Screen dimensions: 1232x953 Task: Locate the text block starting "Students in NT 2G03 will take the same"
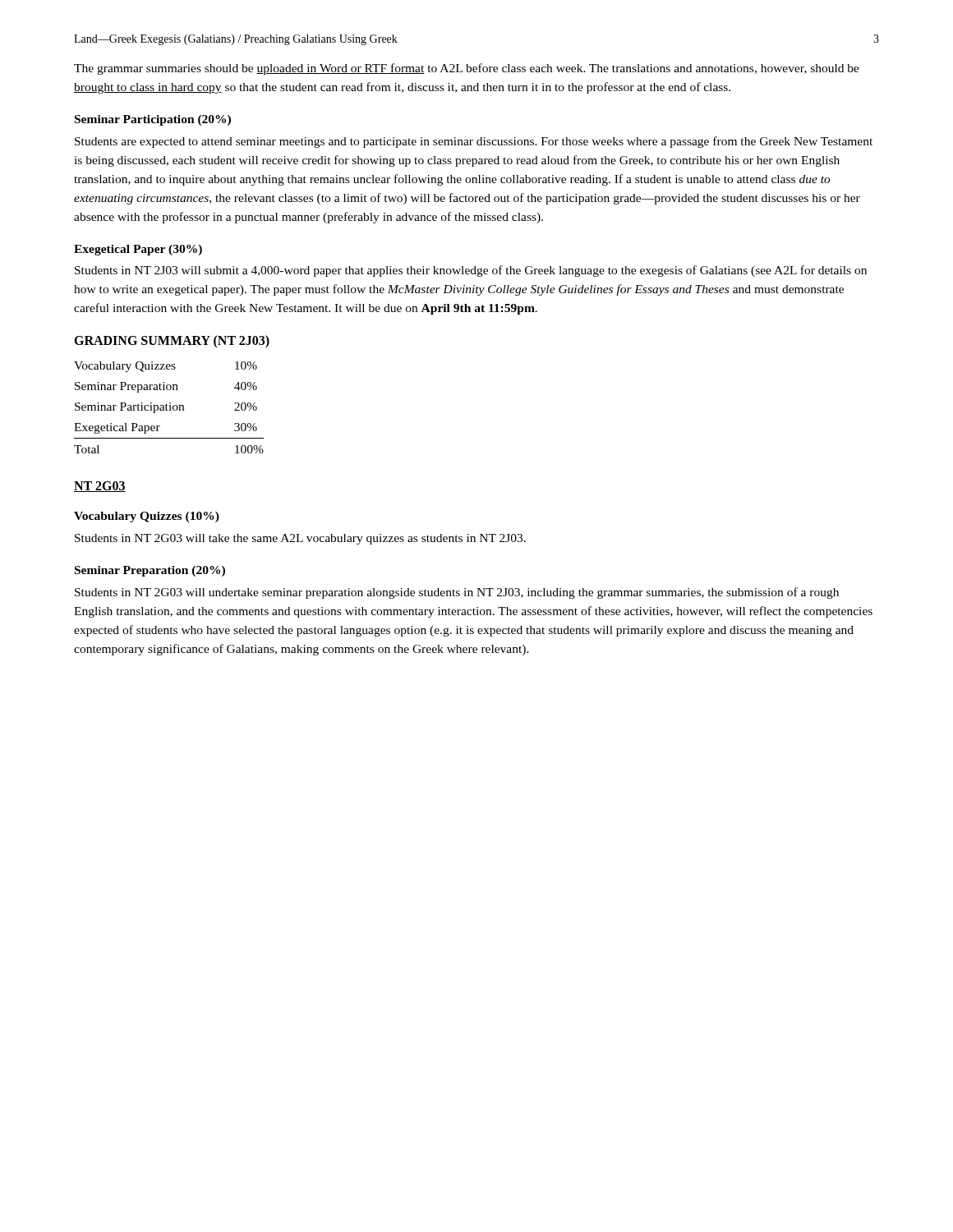click(x=300, y=538)
